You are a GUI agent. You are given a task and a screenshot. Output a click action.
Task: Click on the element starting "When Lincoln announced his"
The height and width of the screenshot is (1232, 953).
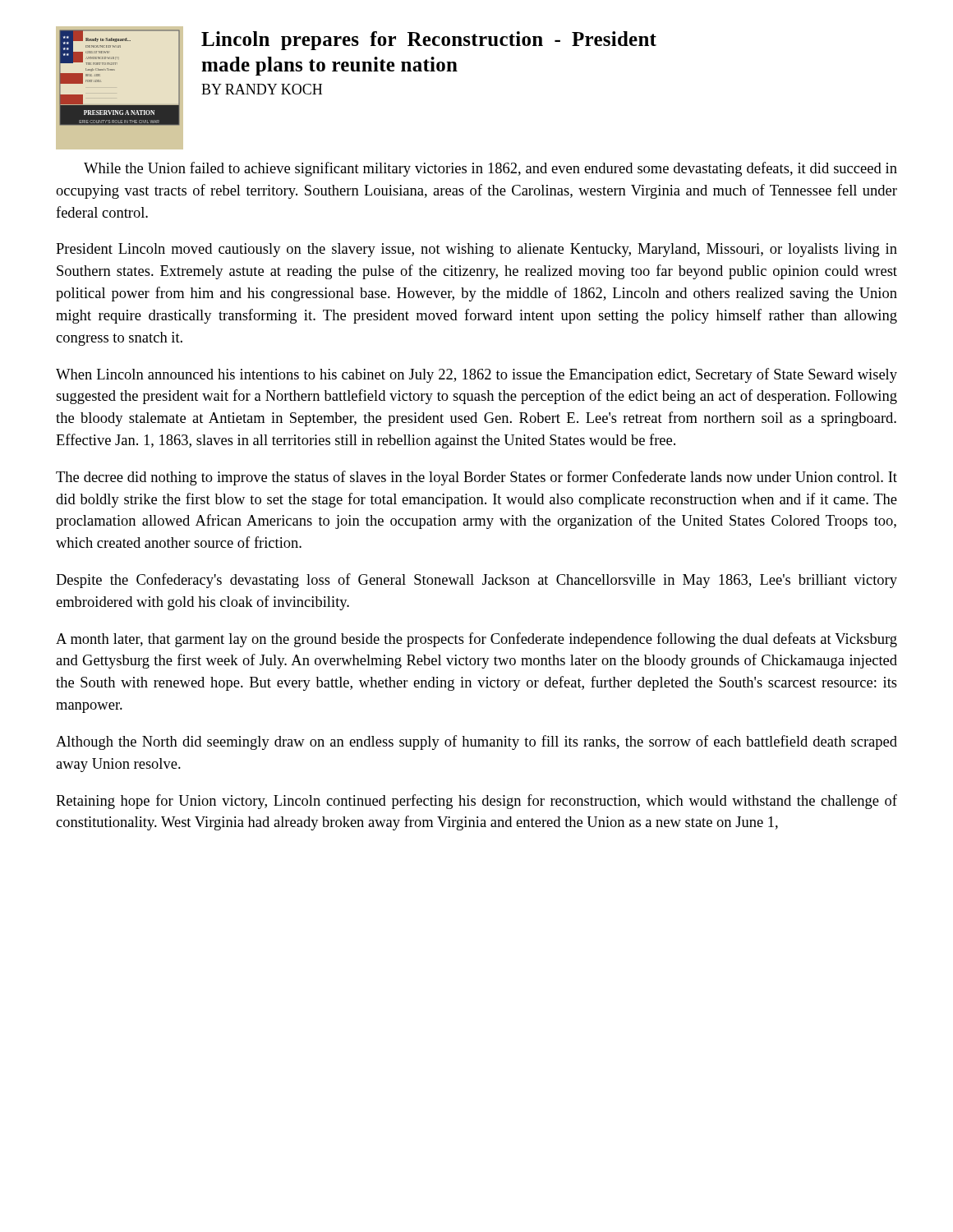(x=476, y=407)
